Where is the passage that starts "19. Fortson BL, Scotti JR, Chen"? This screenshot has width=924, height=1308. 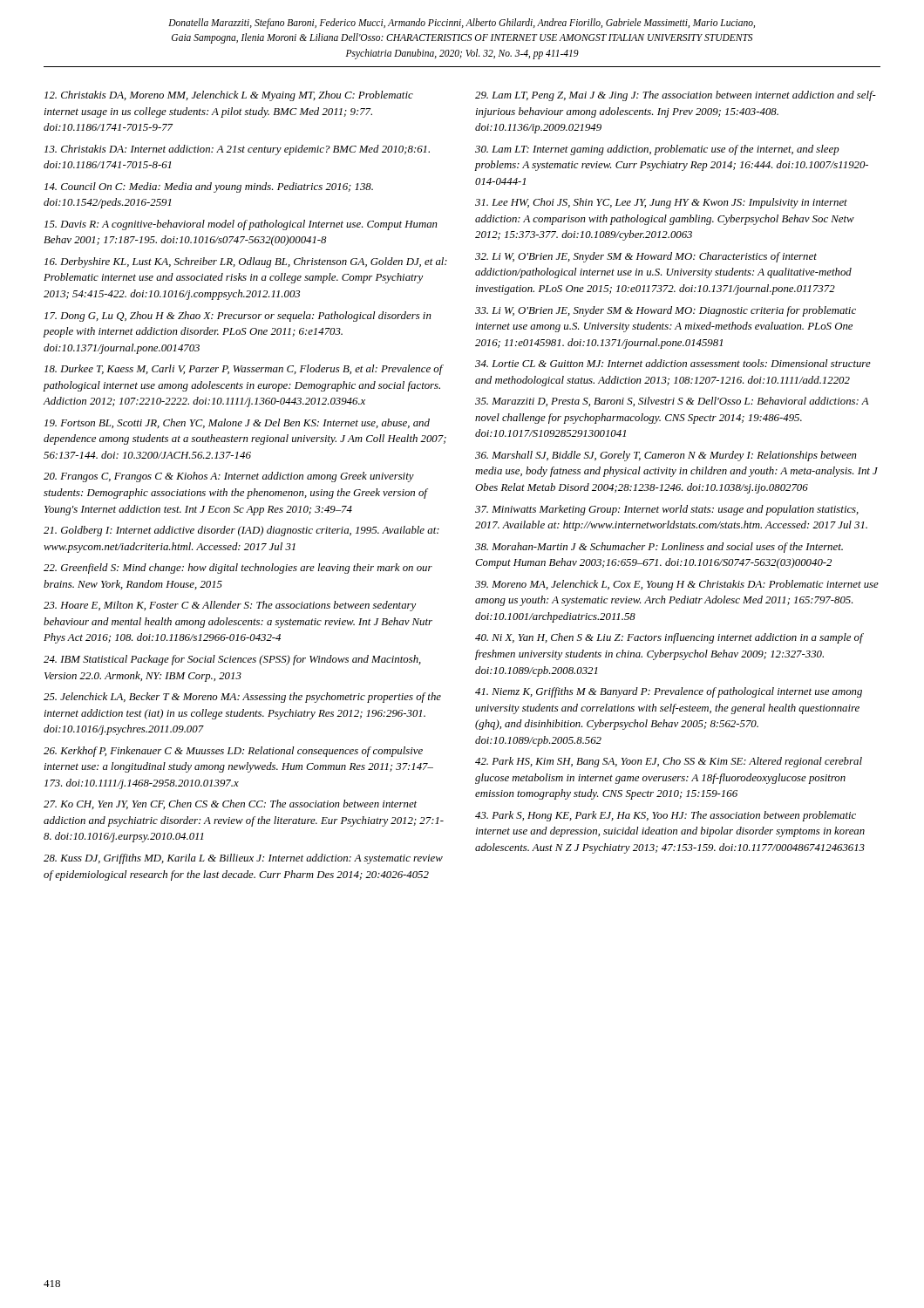tap(245, 439)
